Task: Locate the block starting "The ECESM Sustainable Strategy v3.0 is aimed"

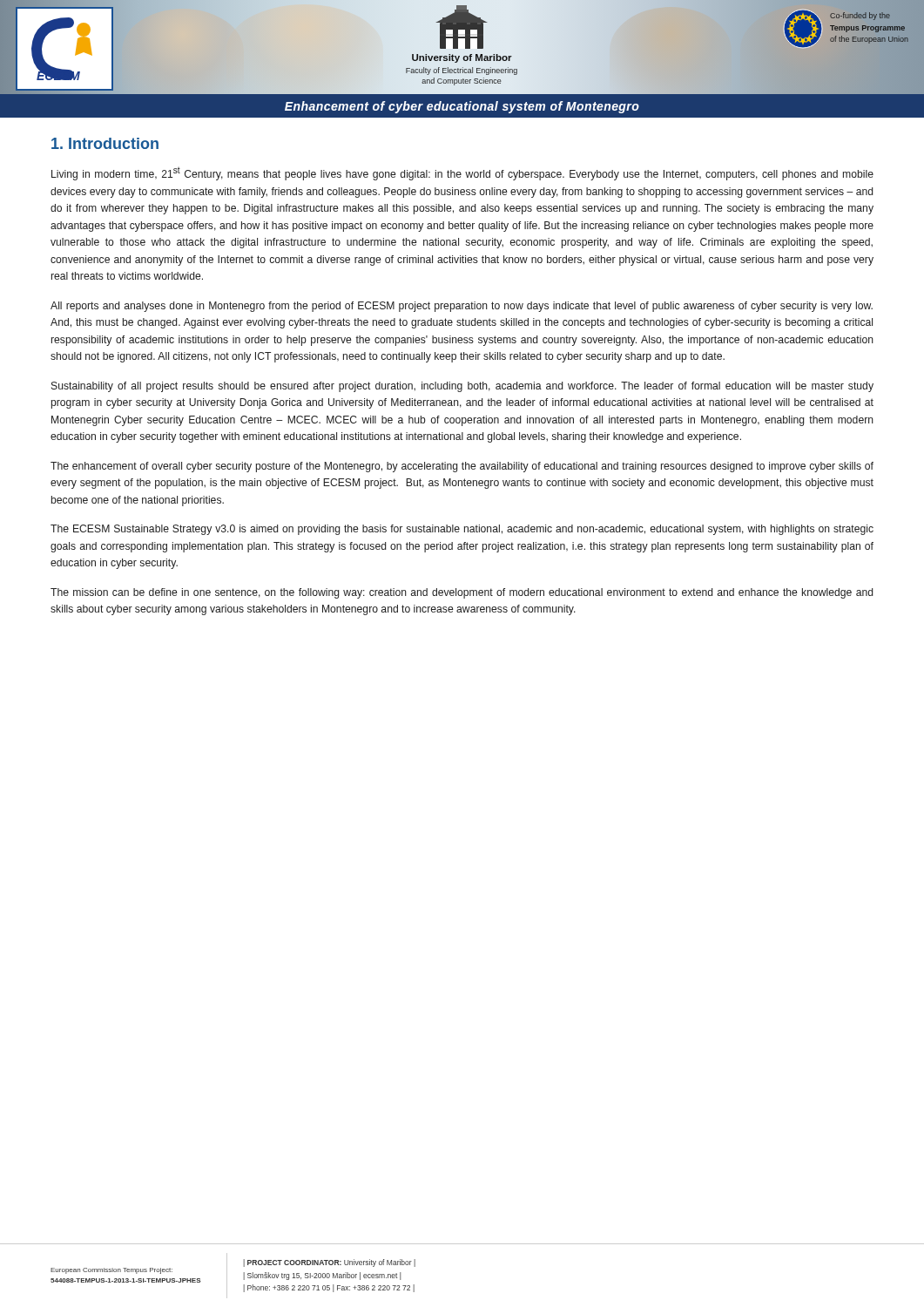Action: [x=462, y=546]
